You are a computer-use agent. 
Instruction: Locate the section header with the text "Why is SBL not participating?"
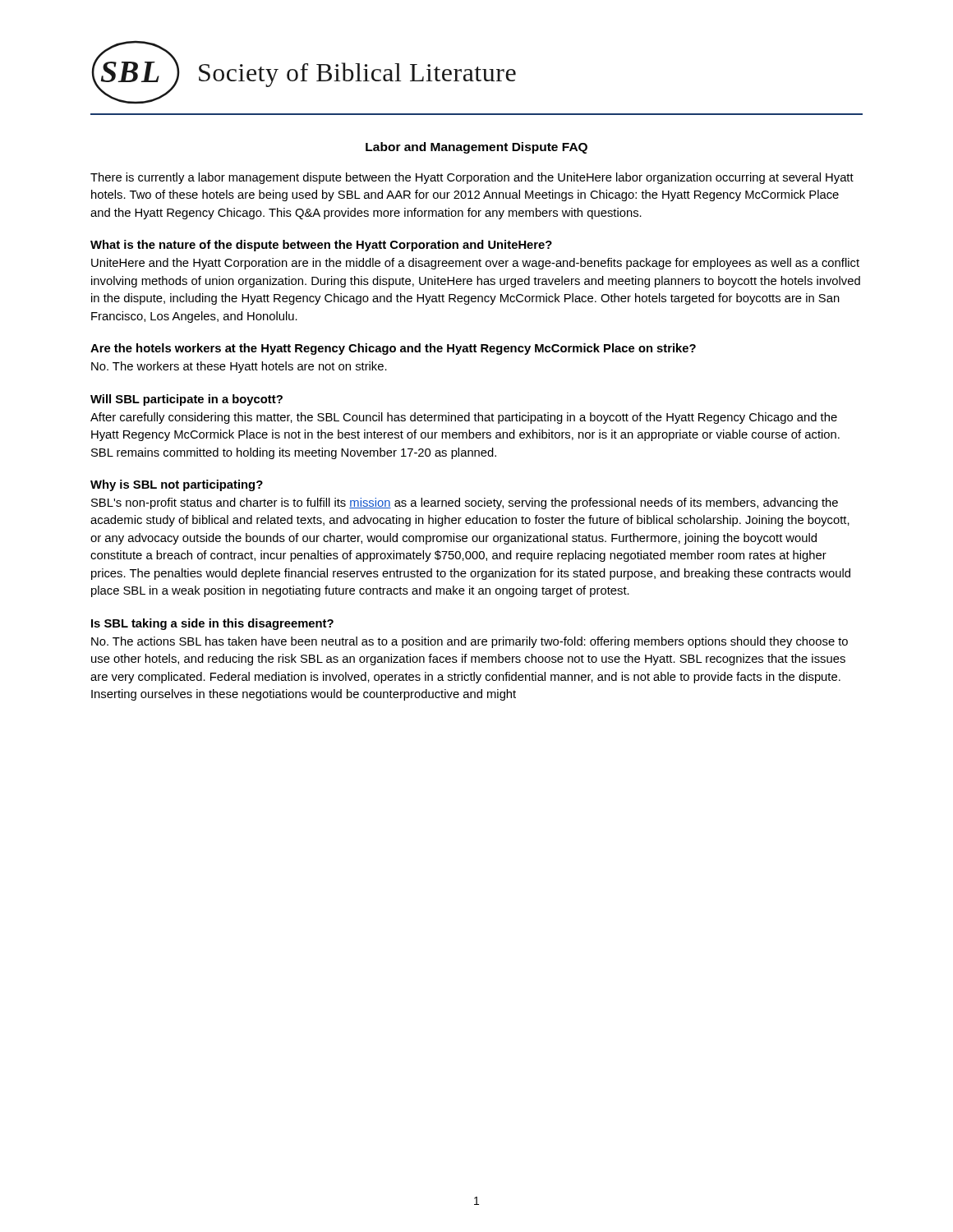[177, 485]
